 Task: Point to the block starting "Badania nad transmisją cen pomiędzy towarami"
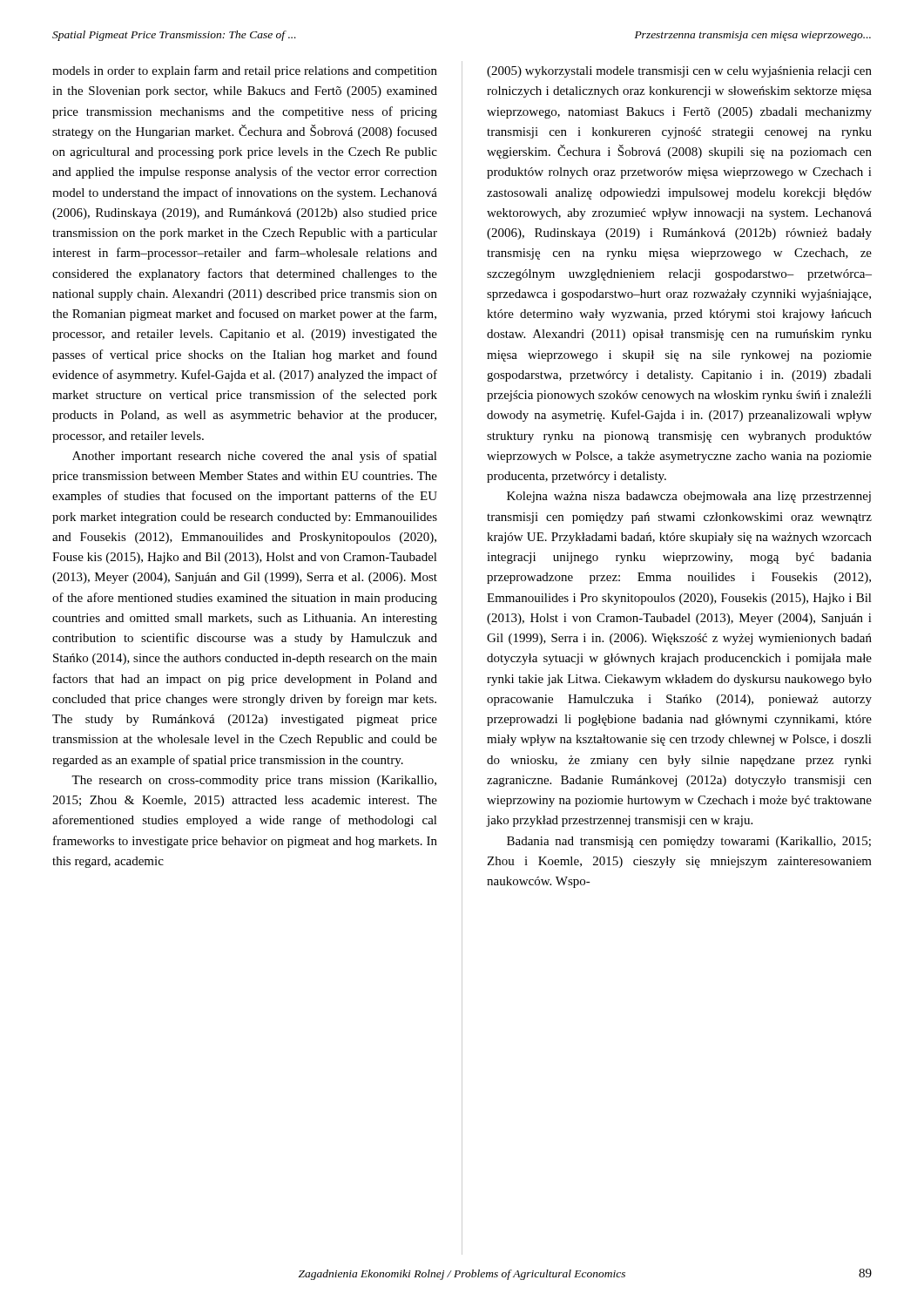[679, 861]
